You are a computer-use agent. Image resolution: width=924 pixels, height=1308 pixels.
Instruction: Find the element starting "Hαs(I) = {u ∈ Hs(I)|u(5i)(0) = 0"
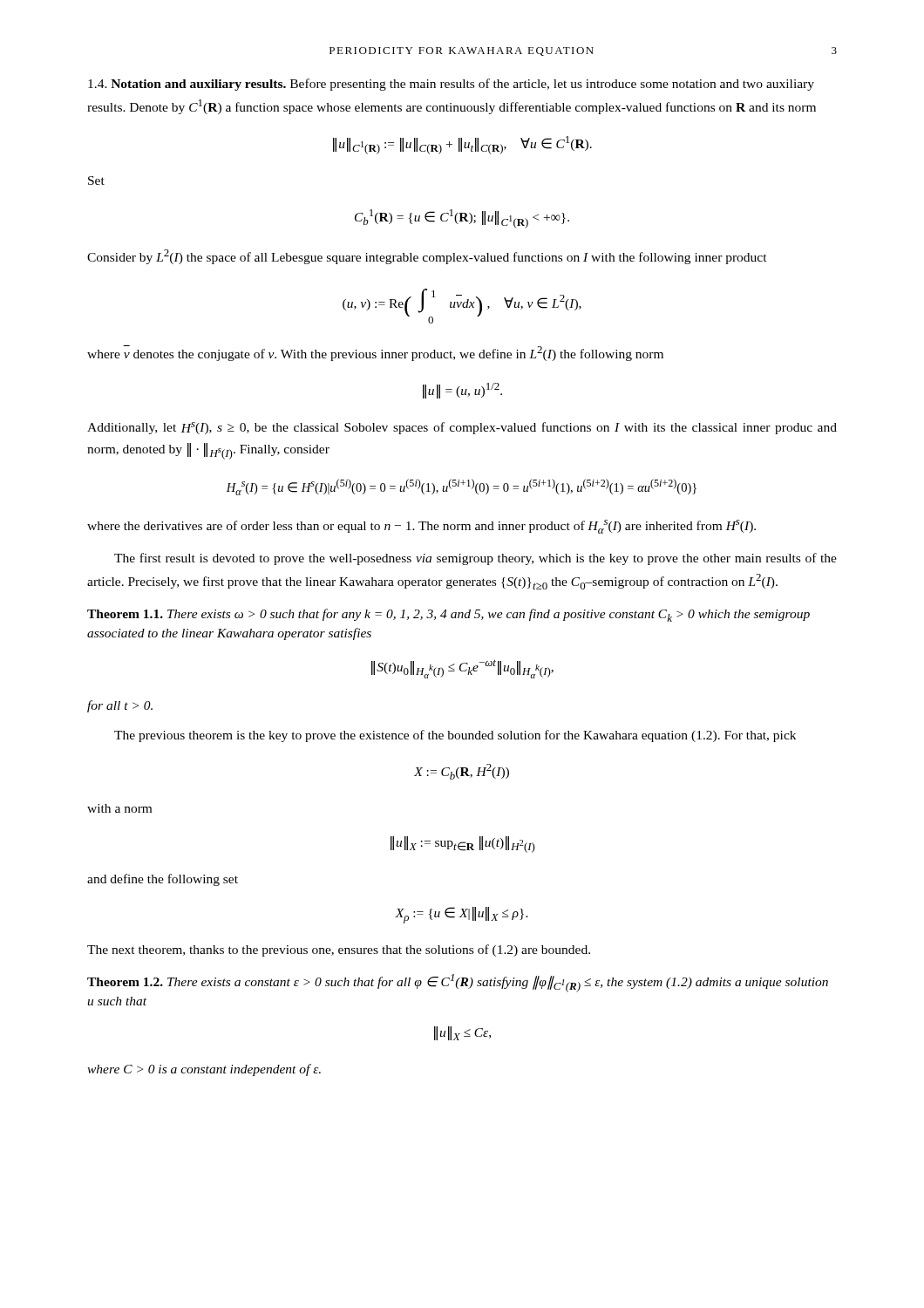462,487
